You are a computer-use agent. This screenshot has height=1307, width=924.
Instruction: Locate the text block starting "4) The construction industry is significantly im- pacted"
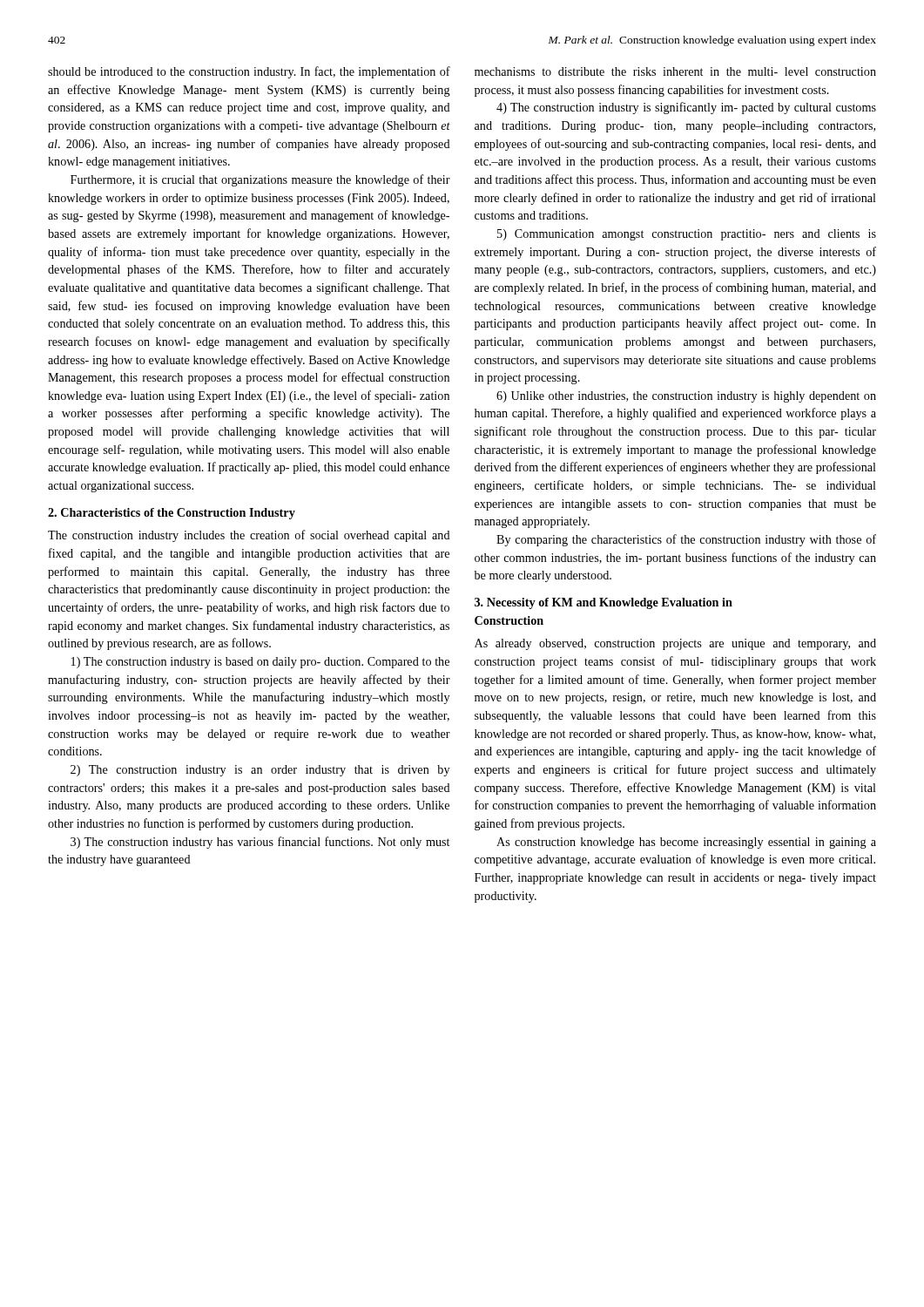(x=675, y=162)
